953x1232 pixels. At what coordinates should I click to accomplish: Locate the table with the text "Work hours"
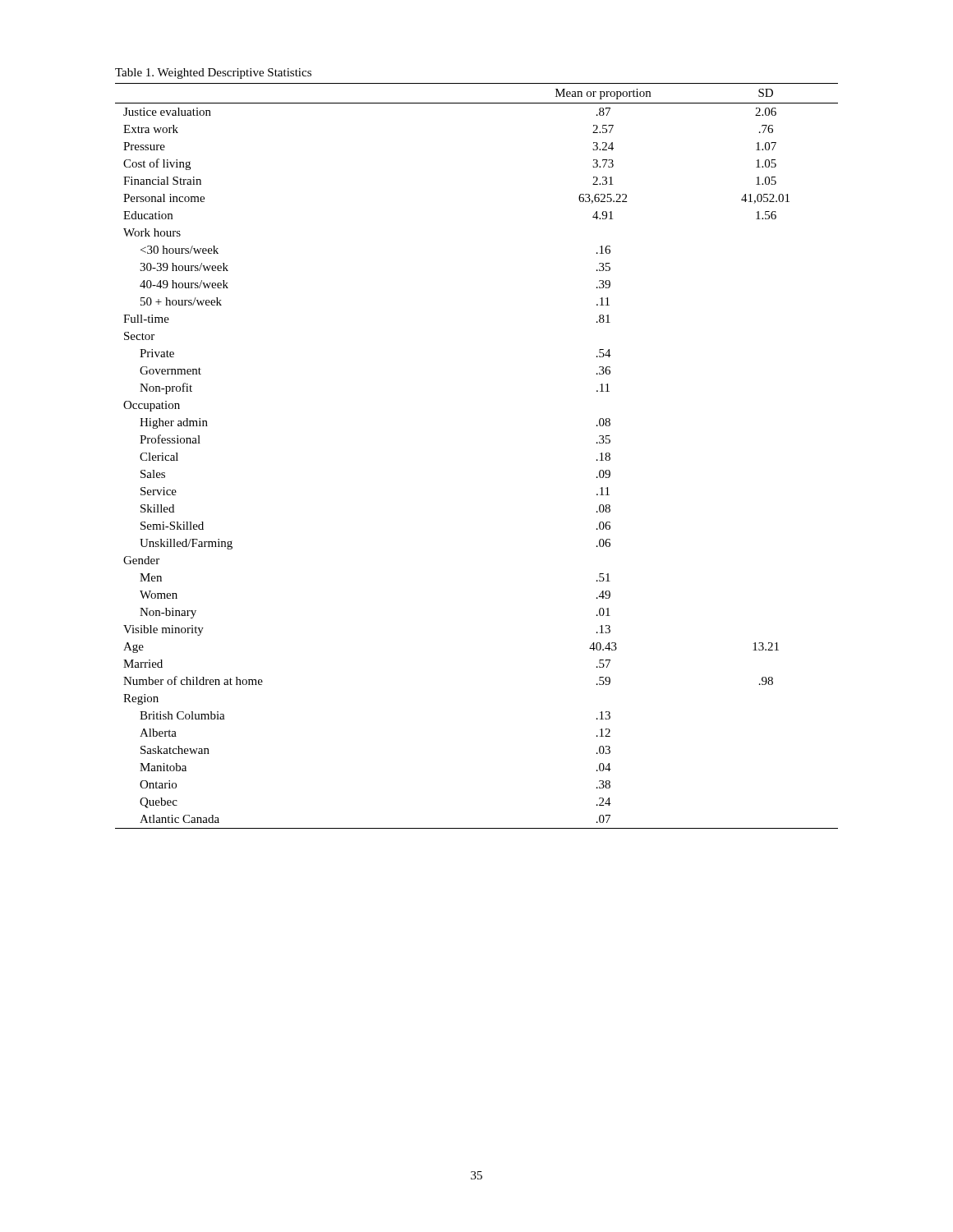tap(476, 456)
